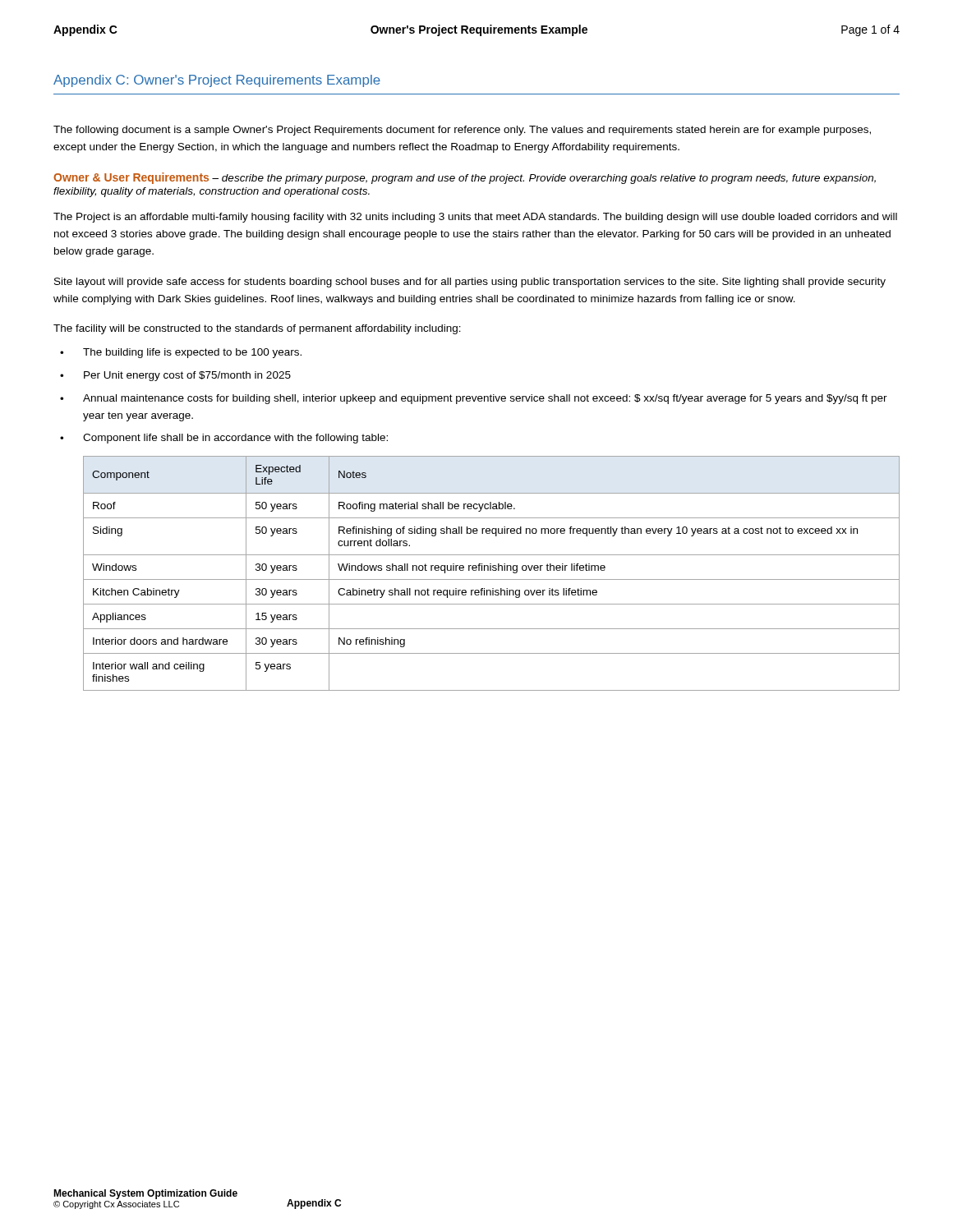Viewport: 953px width, 1232px height.
Task: Find the table that mentions "5 years"
Action: tap(491, 573)
